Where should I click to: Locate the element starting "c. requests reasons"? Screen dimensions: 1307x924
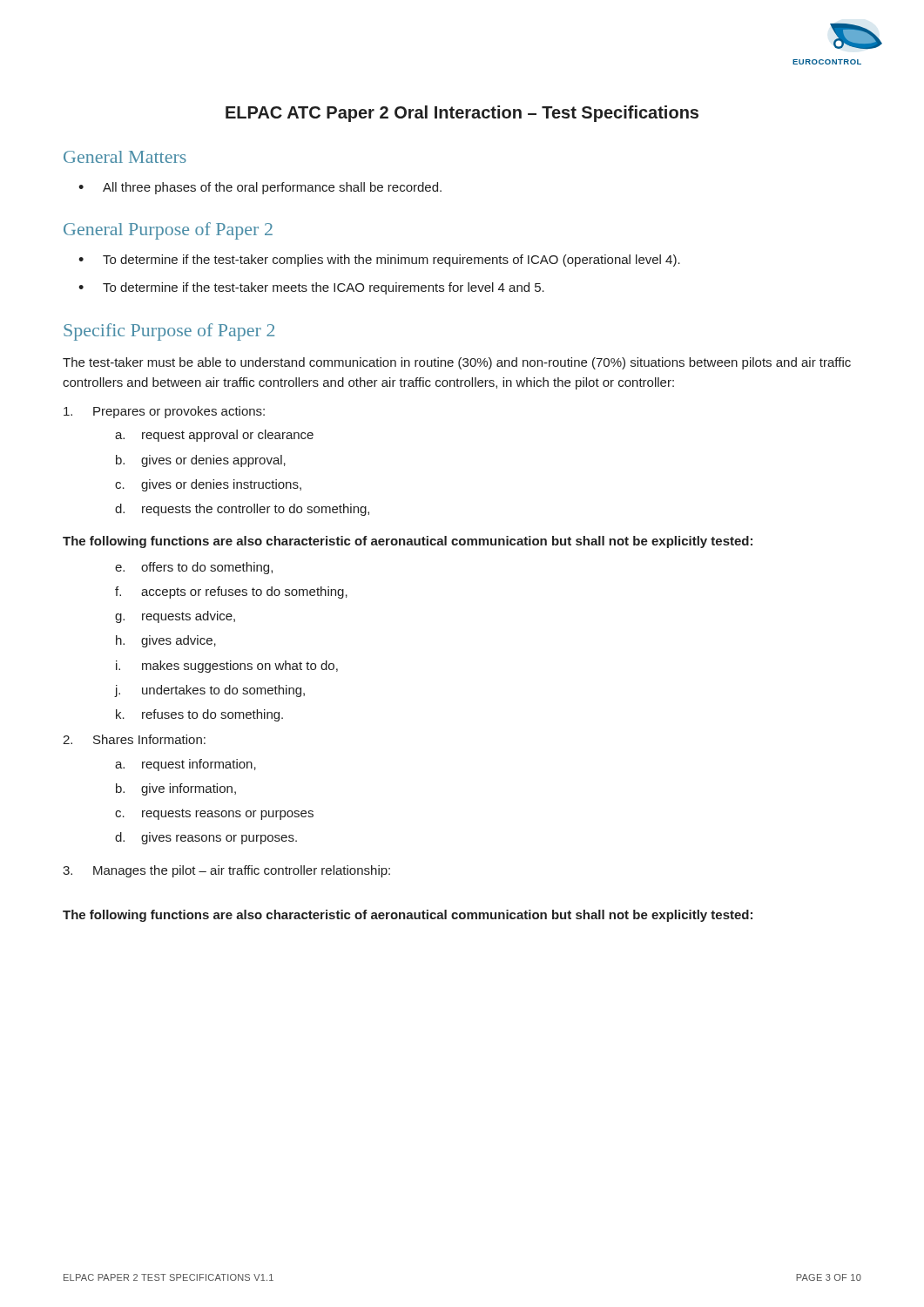click(x=214, y=813)
